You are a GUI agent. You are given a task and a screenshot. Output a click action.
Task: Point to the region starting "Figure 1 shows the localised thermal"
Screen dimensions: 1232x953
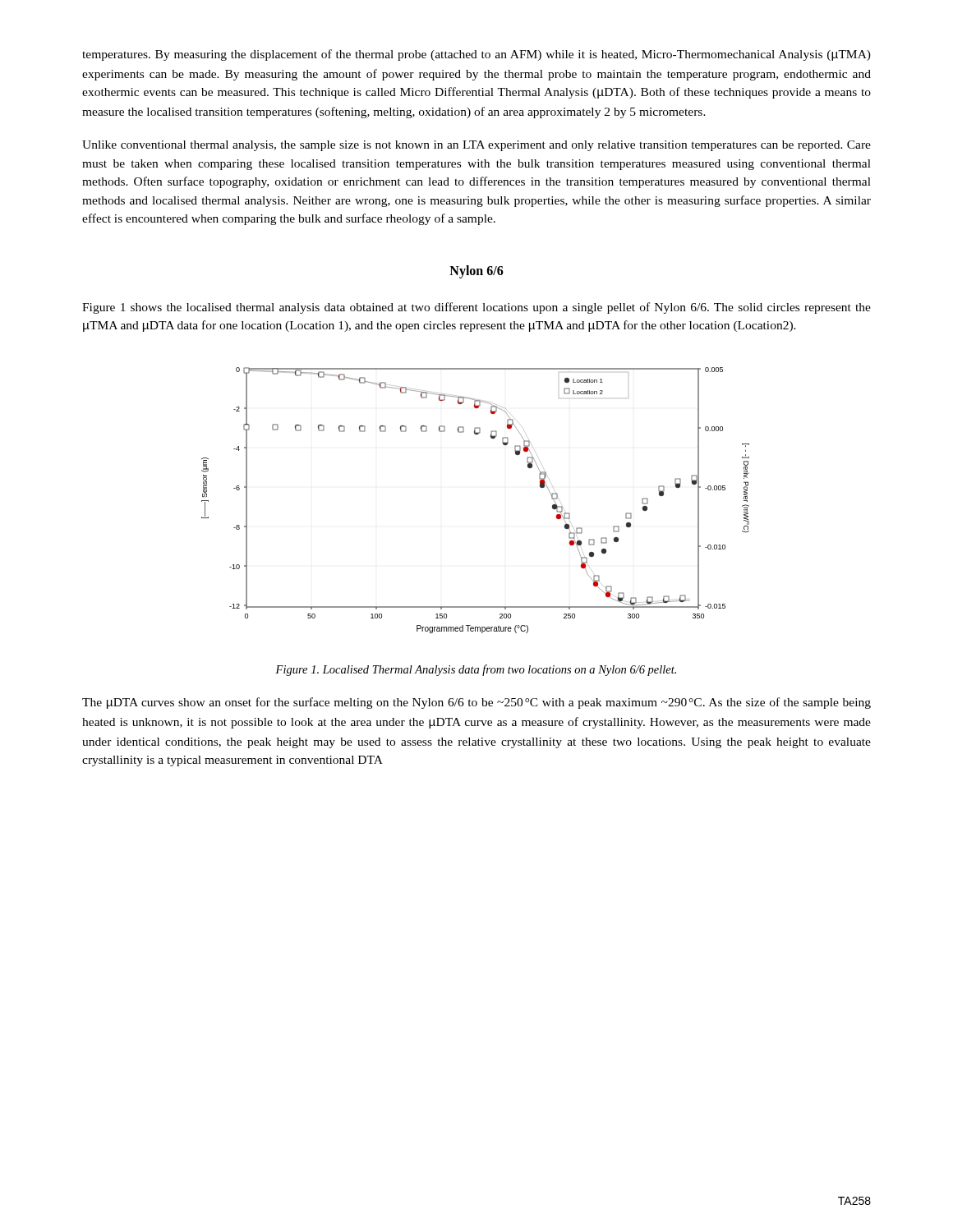(x=476, y=317)
